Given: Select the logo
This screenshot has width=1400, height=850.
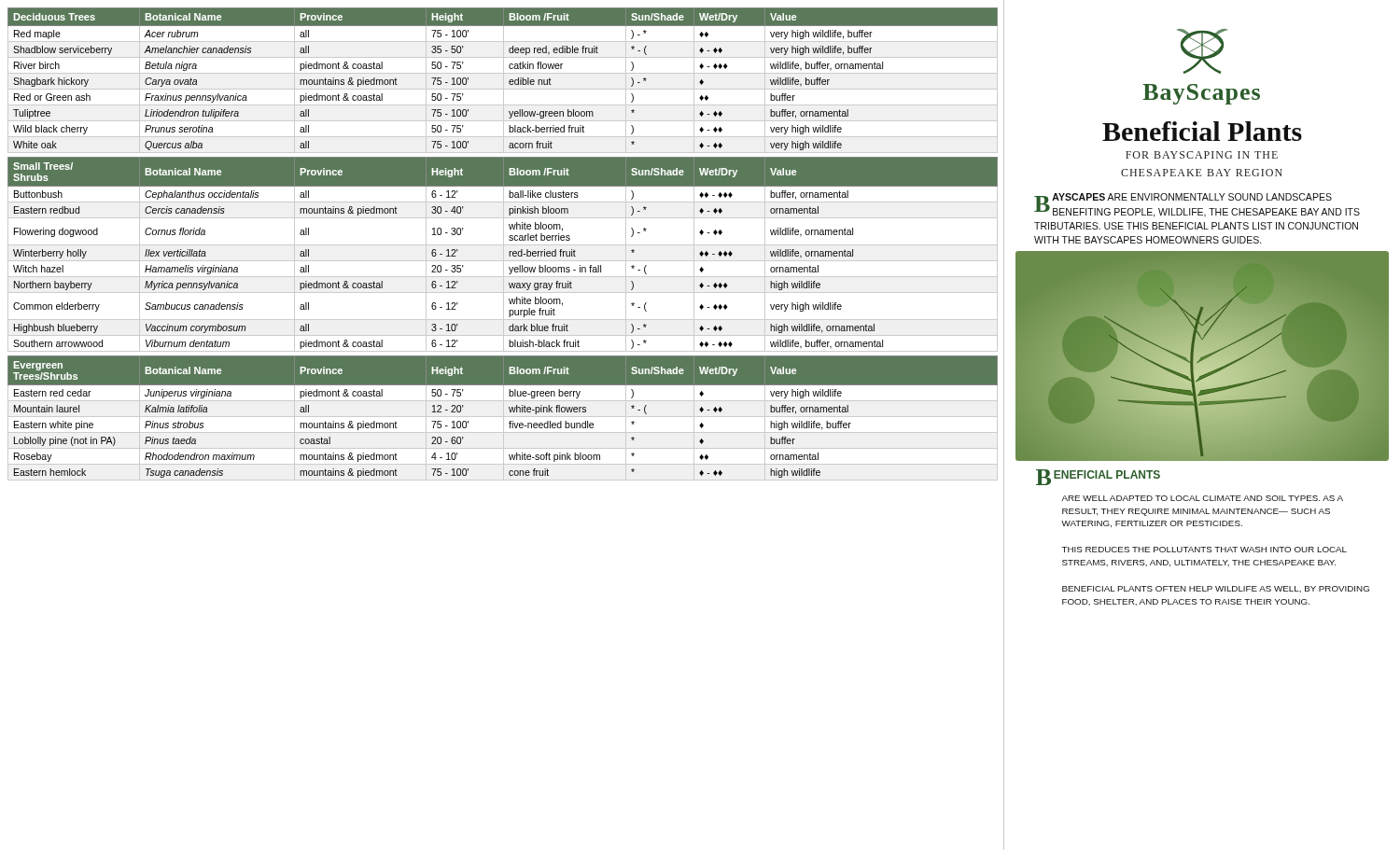Looking at the screenshot, I should 1202,55.
